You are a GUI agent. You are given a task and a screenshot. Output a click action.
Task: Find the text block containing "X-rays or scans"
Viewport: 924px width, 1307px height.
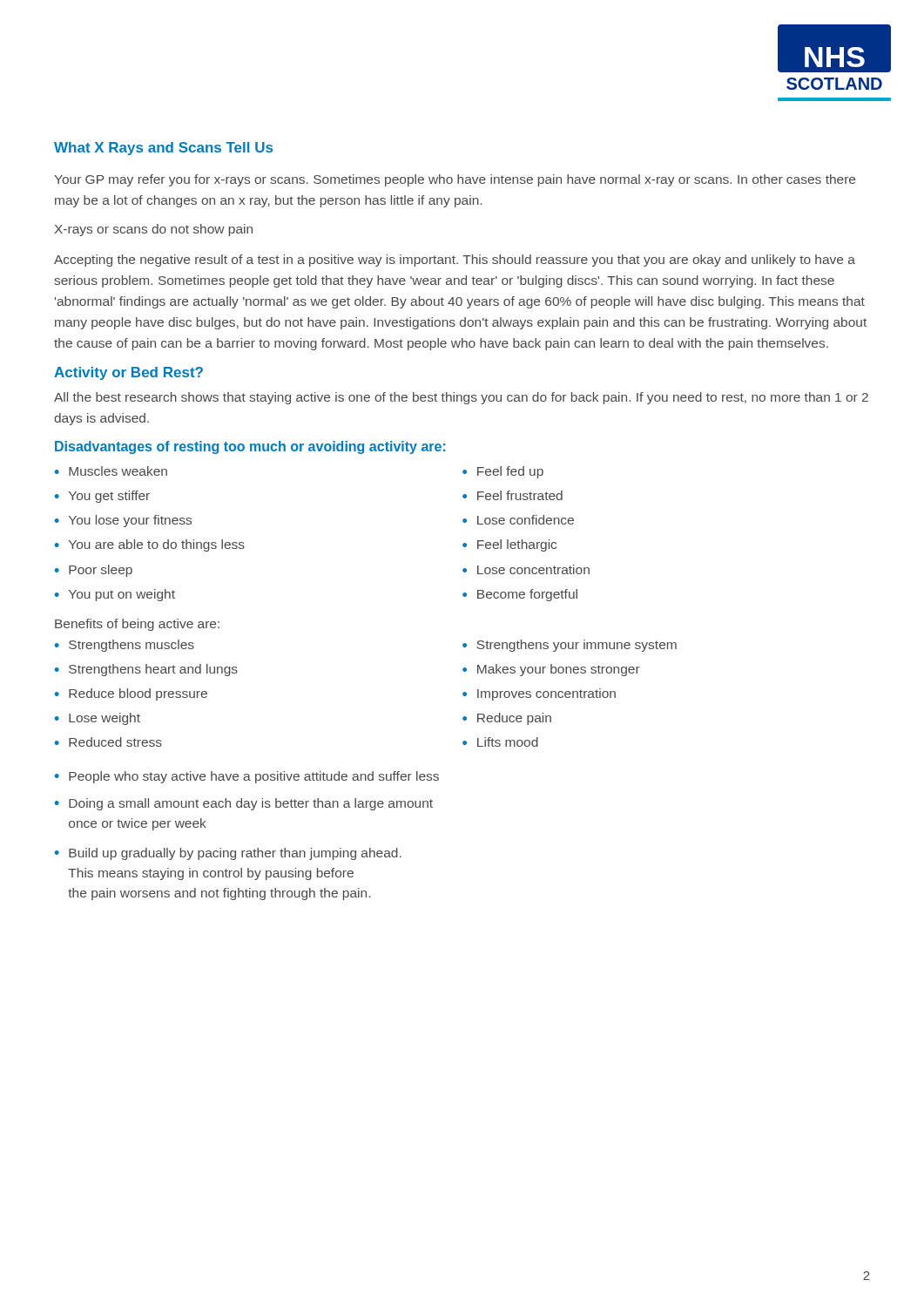(x=154, y=229)
